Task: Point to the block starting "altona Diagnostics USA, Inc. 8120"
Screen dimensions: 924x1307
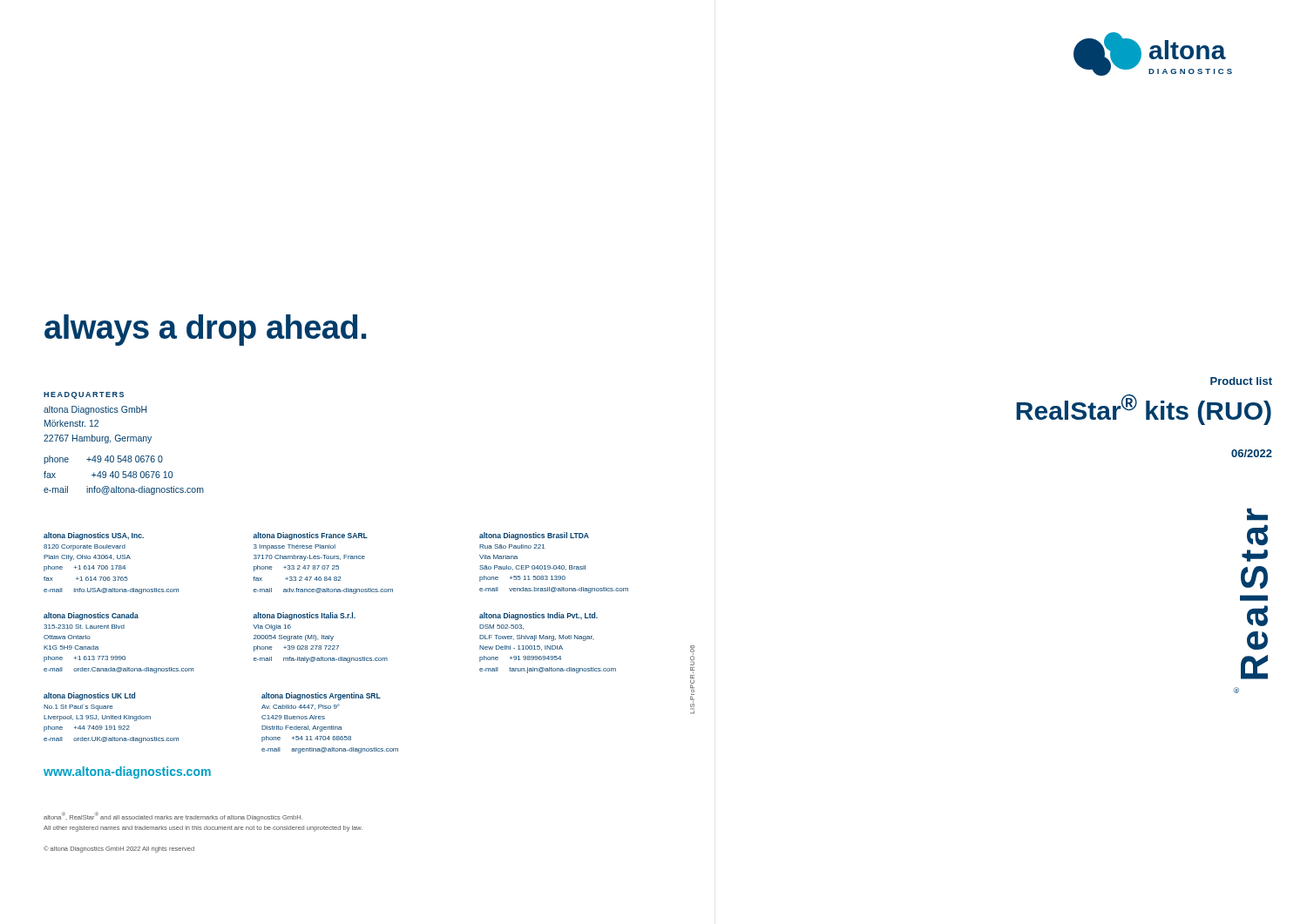Action: pos(94,536)
